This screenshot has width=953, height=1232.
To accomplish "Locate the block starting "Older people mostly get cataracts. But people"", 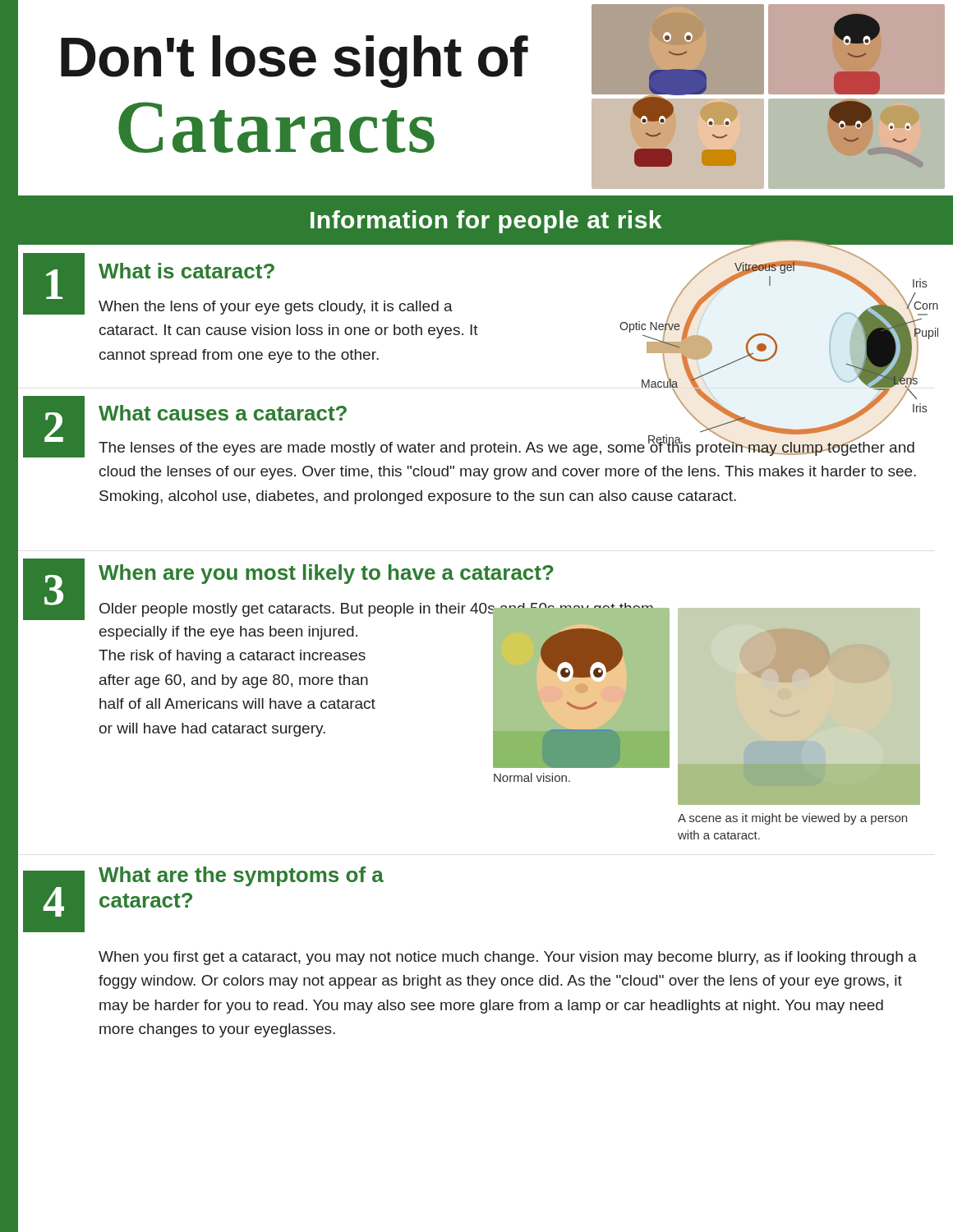I will point(378,608).
